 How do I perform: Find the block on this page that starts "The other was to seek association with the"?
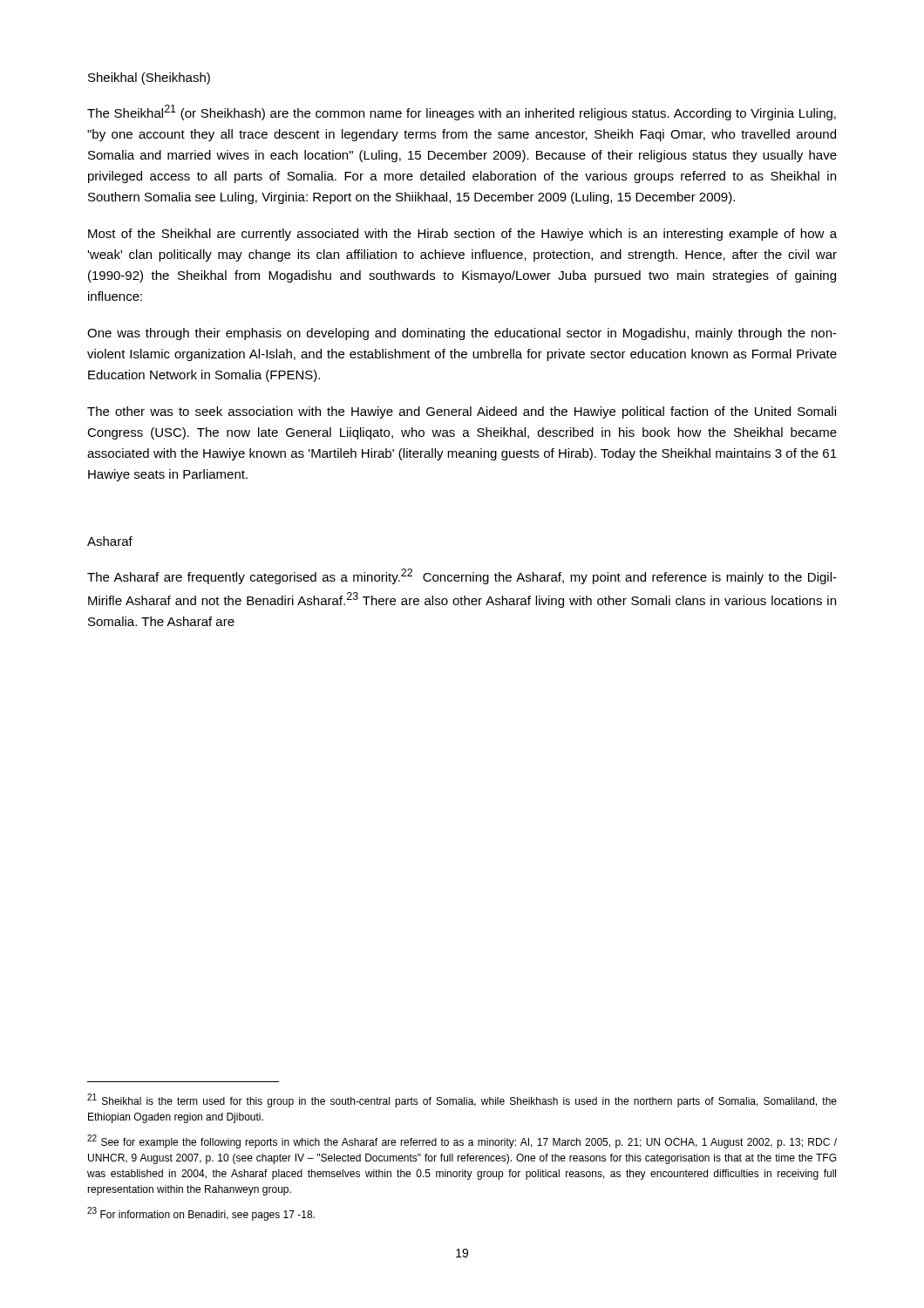tap(462, 443)
